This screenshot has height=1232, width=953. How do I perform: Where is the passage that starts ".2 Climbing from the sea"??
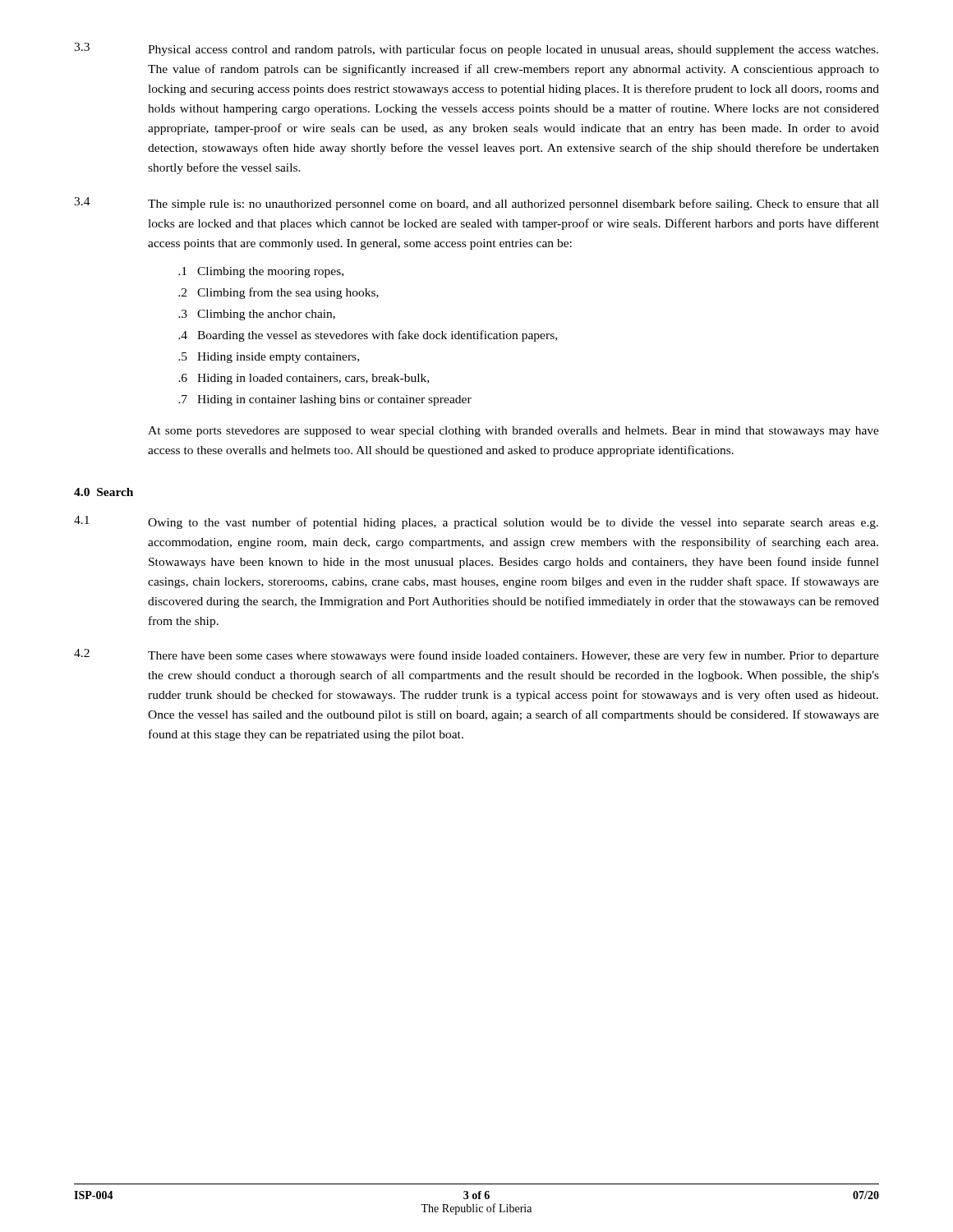click(x=279, y=293)
